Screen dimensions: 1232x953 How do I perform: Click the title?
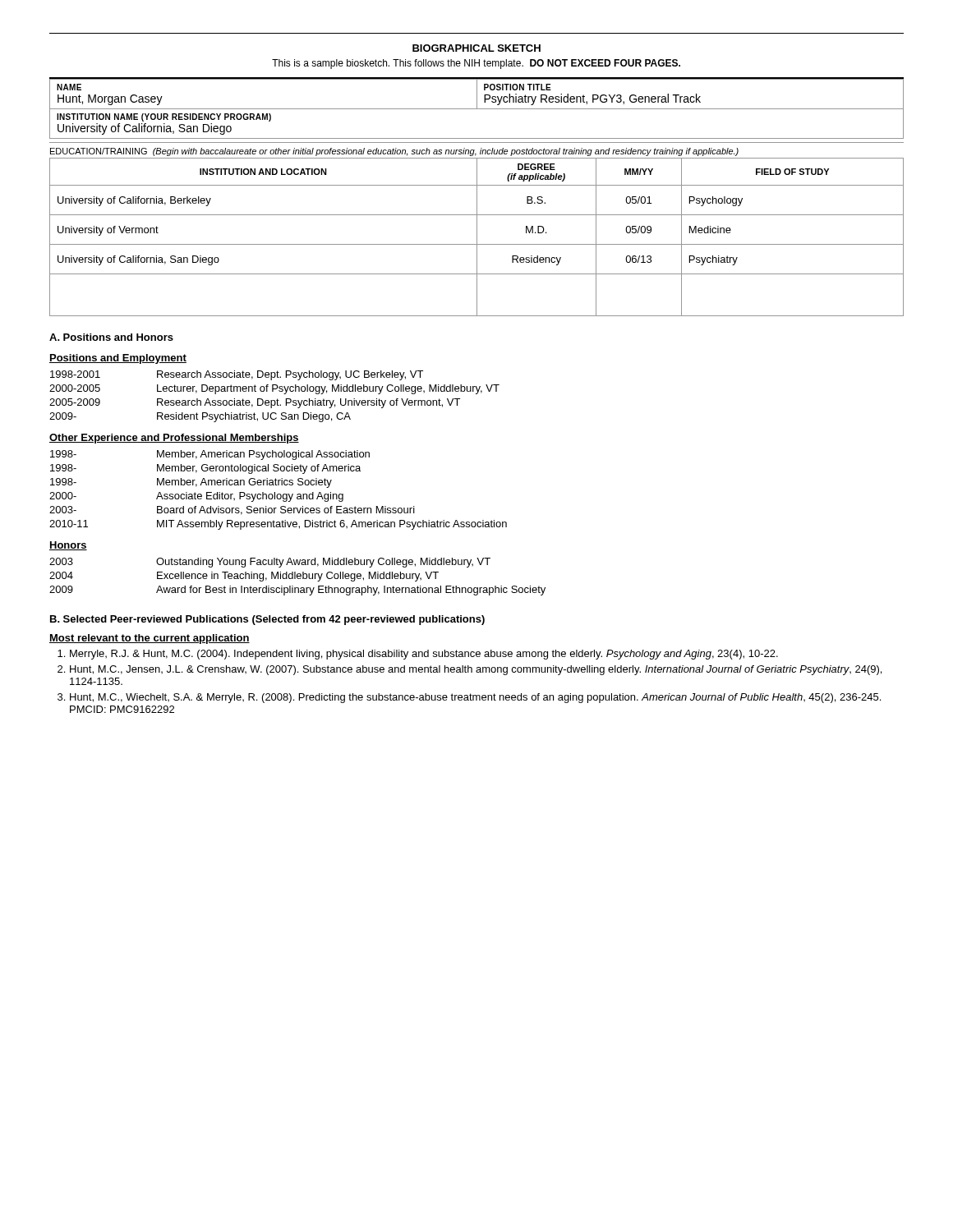[x=476, y=48]
